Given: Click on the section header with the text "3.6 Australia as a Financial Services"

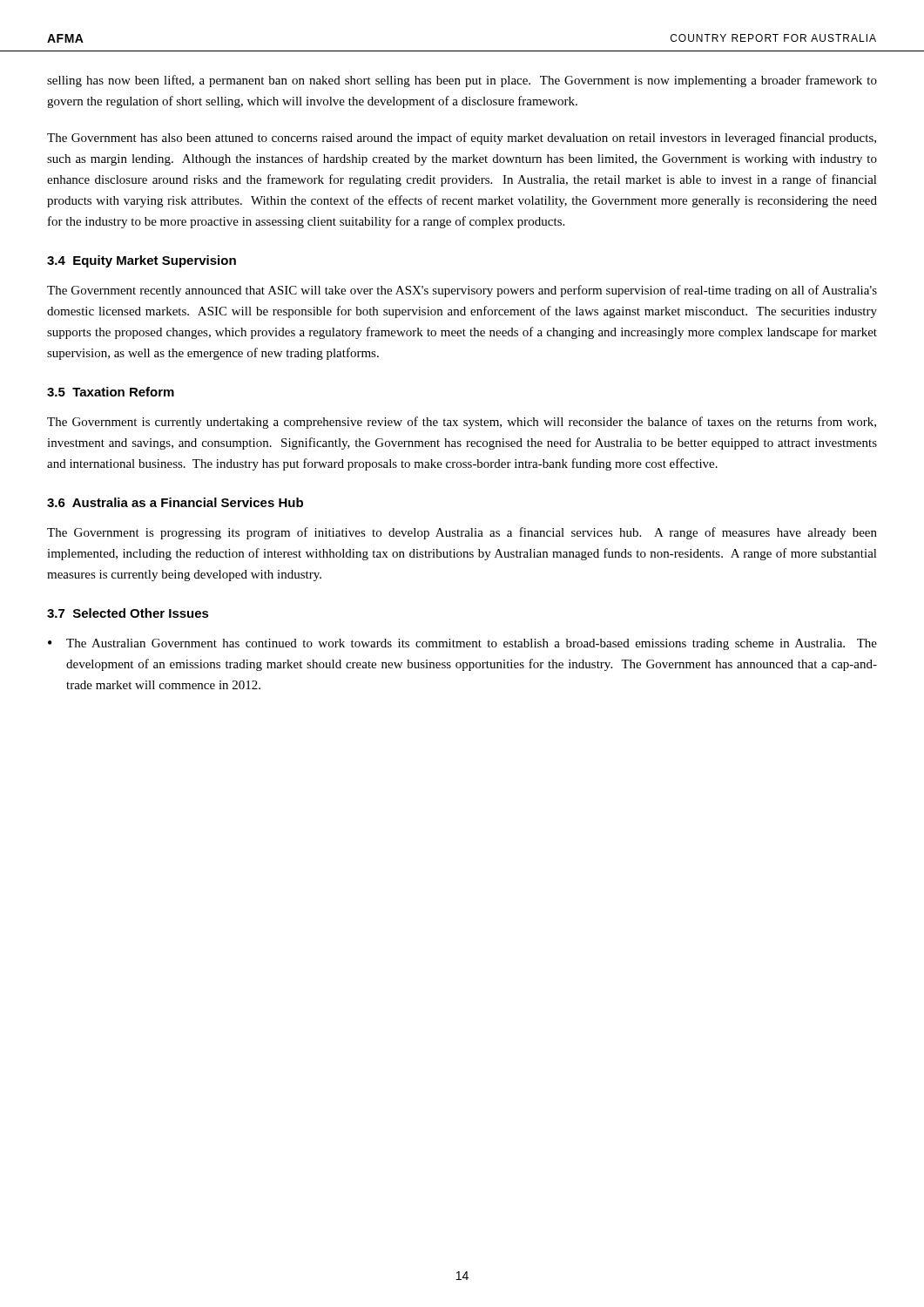Looking at the screenshot, I should pos(175,502).
